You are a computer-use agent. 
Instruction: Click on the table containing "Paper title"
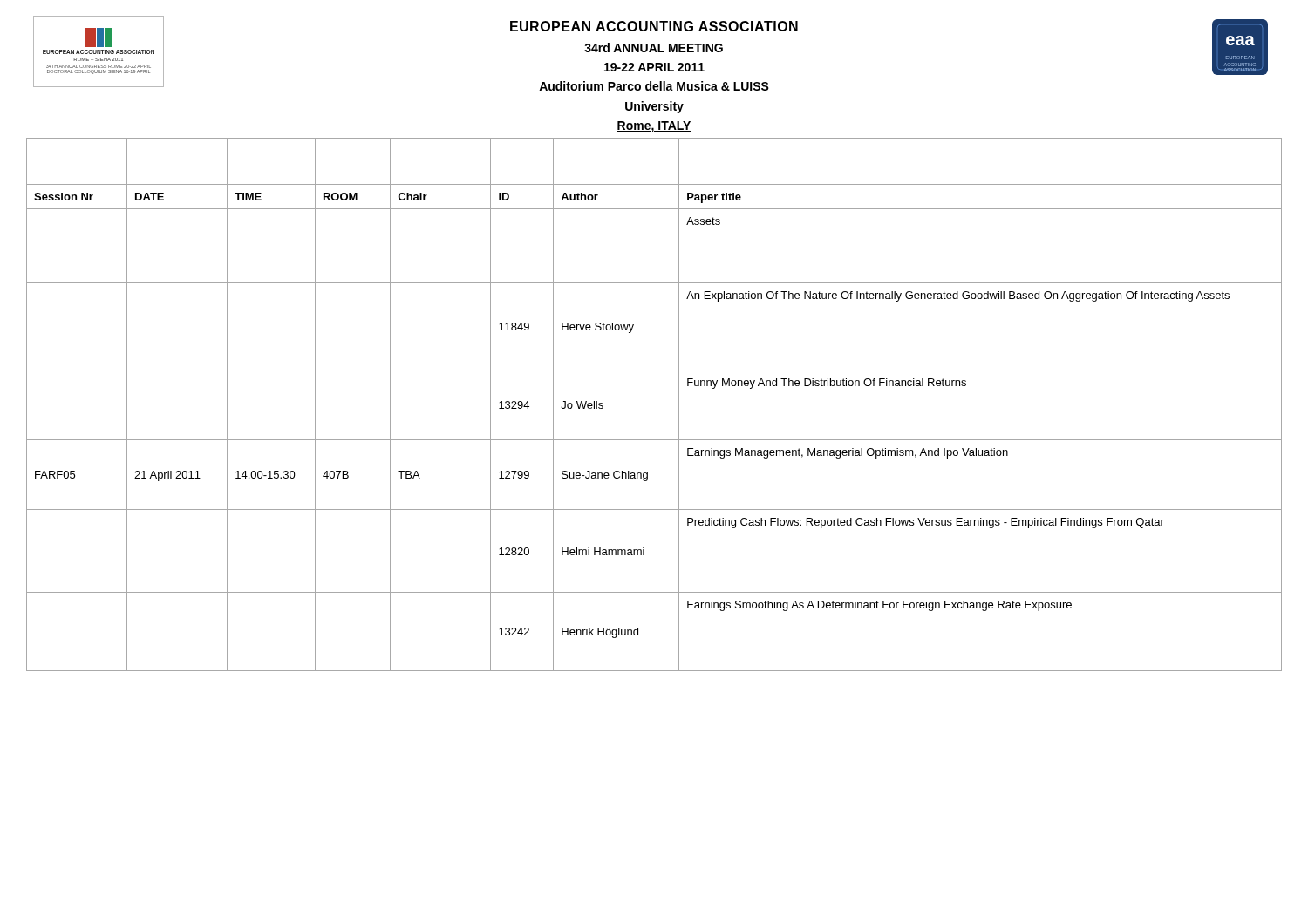(654, 523)
